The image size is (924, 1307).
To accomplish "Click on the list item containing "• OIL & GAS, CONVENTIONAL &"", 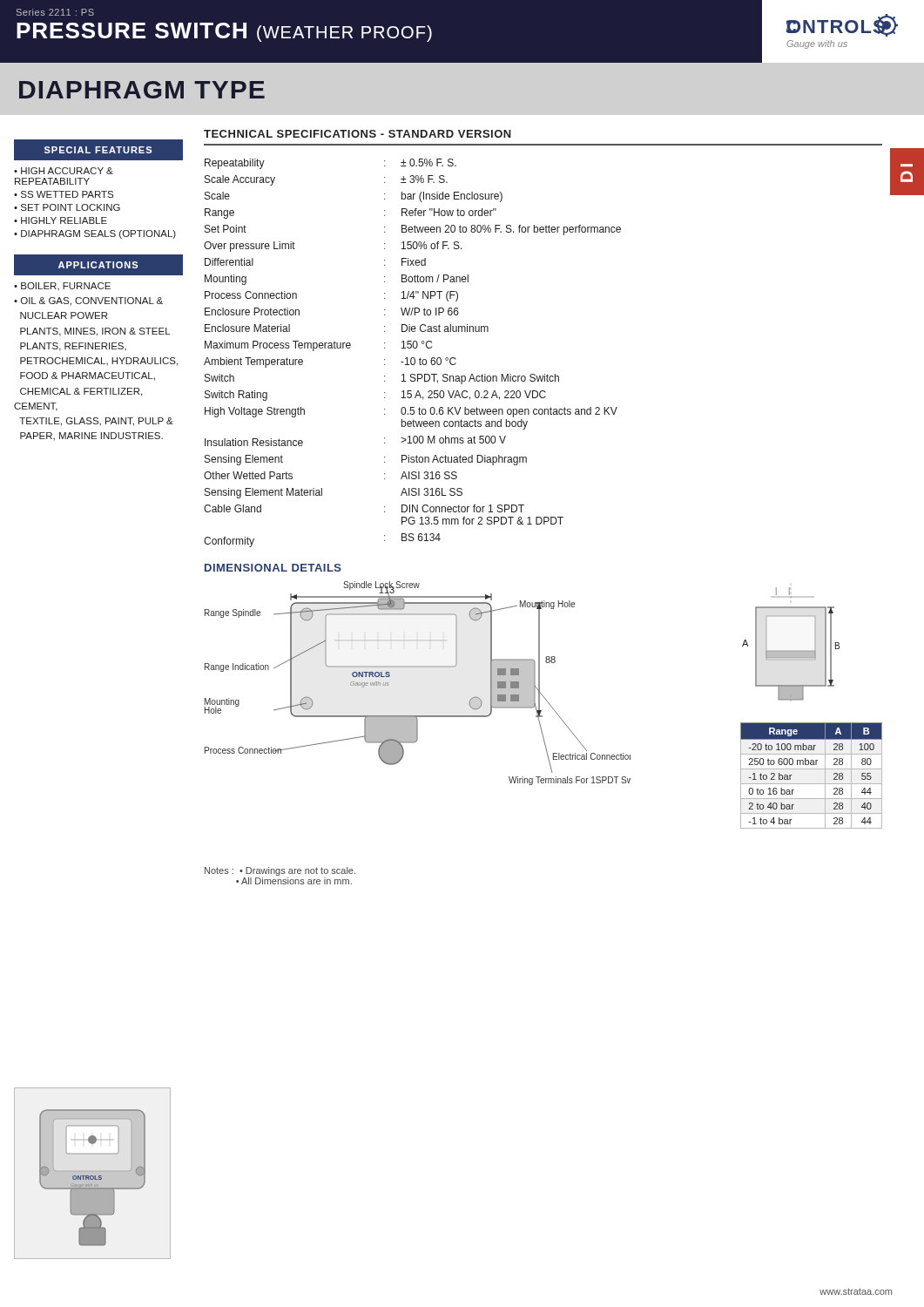I will [96, 368].
